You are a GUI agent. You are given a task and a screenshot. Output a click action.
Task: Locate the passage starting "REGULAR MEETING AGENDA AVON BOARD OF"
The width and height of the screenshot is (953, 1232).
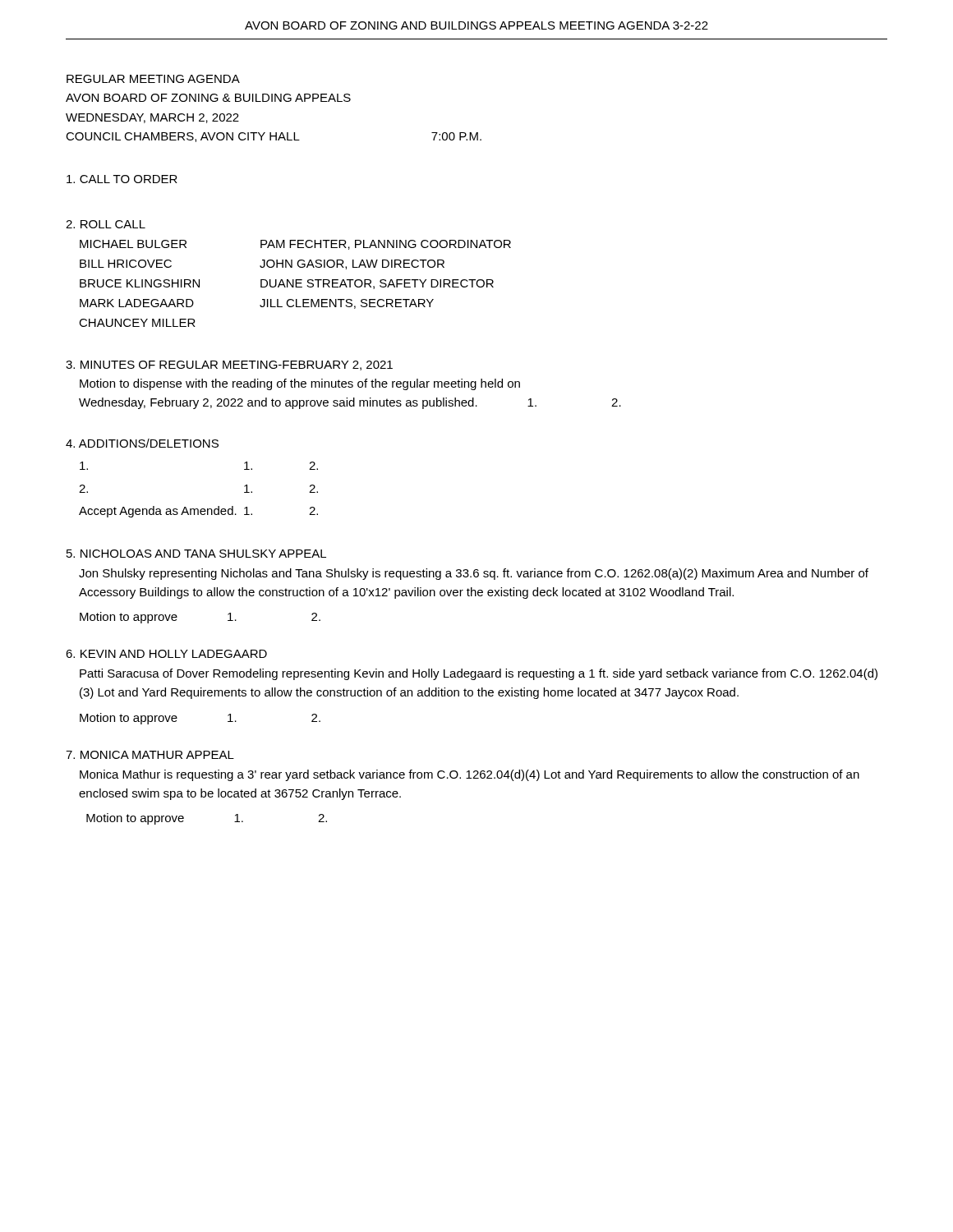click(274, 107)
